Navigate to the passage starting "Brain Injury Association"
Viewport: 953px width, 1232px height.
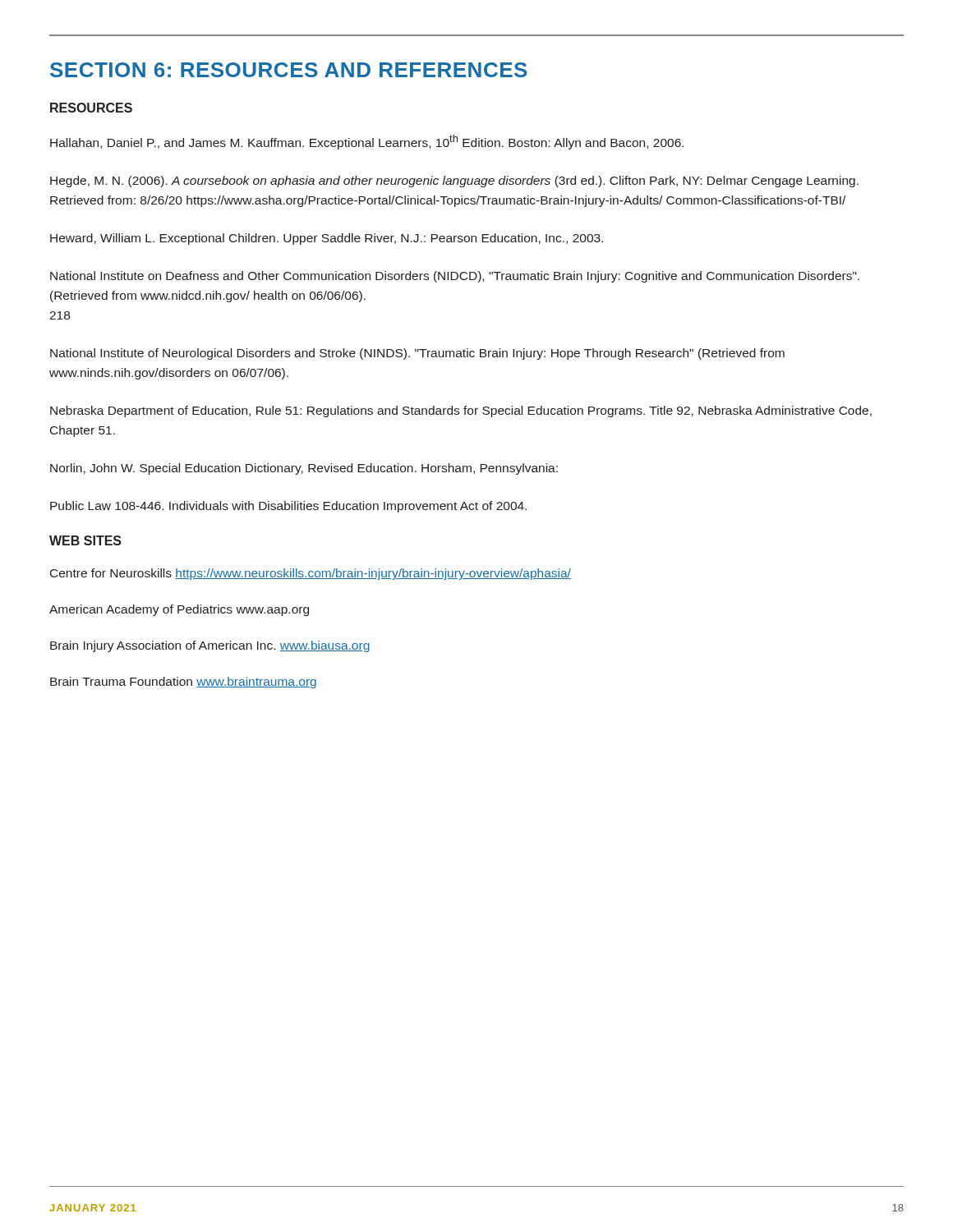[210, 646]
